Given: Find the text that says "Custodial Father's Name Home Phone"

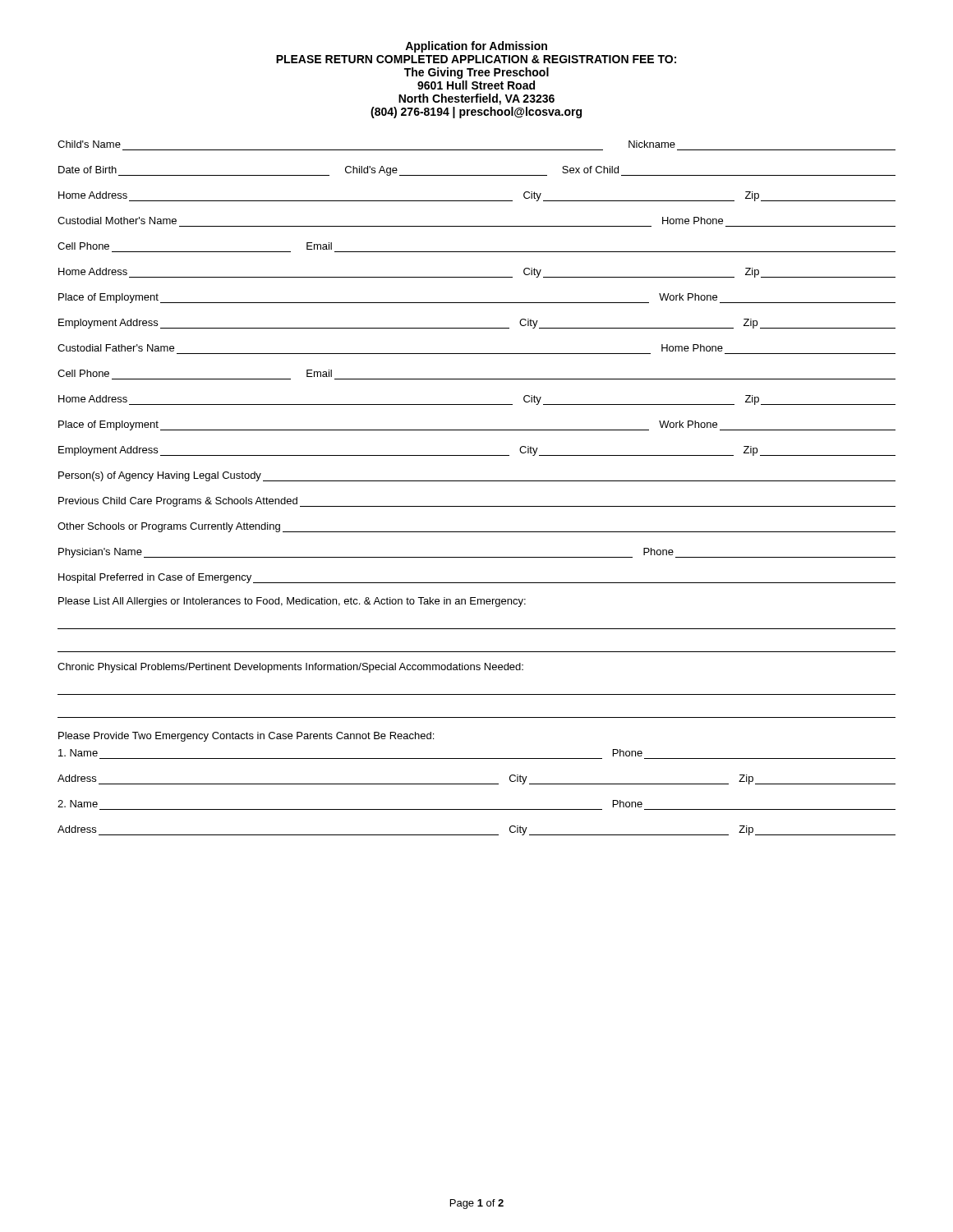Looking at the screenshot, I should (476, 347).
